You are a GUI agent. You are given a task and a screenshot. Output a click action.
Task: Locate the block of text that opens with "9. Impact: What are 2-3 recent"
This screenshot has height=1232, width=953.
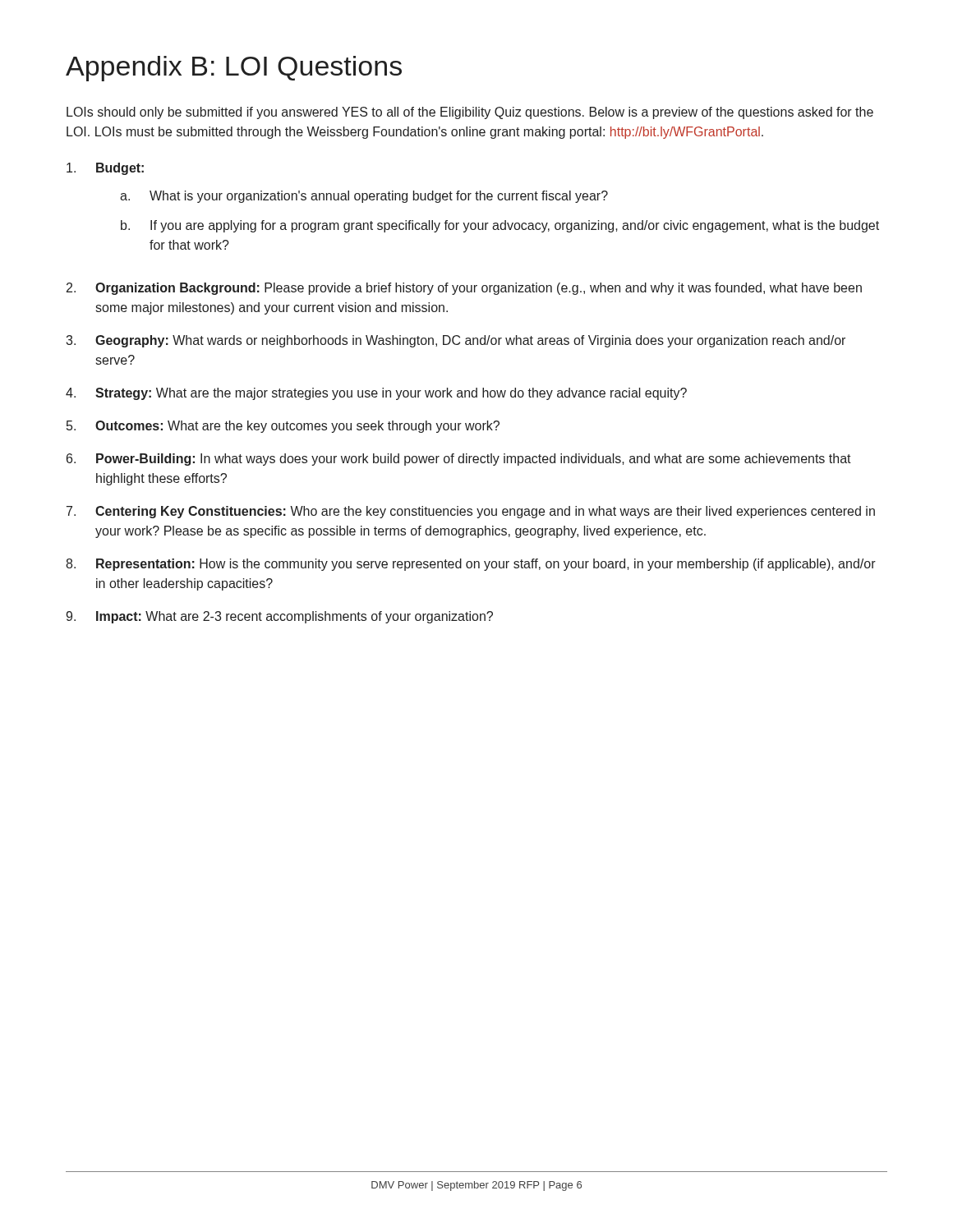[x=476, y=617]
